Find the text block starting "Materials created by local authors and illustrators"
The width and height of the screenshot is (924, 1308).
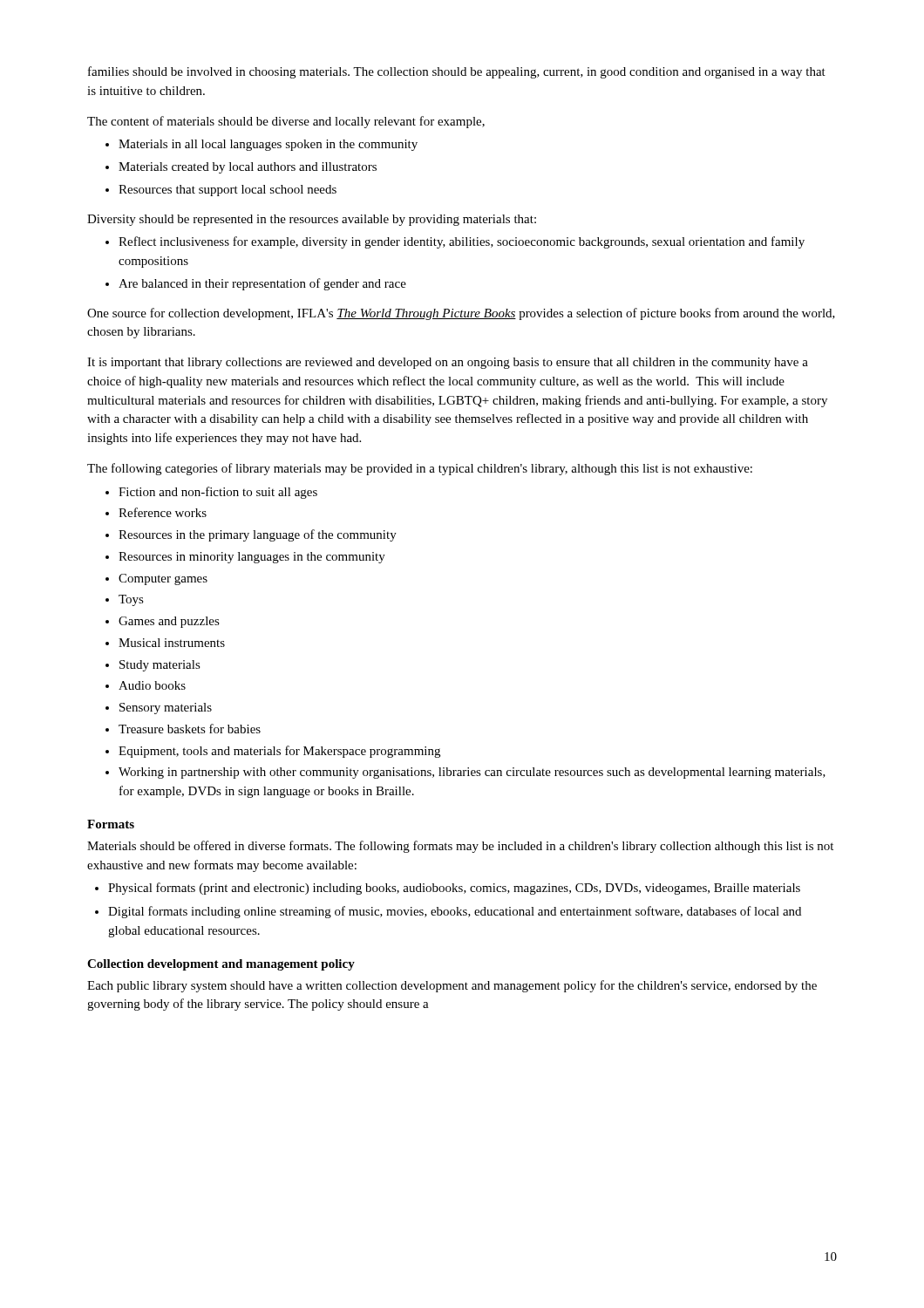[x=248, y=167]
